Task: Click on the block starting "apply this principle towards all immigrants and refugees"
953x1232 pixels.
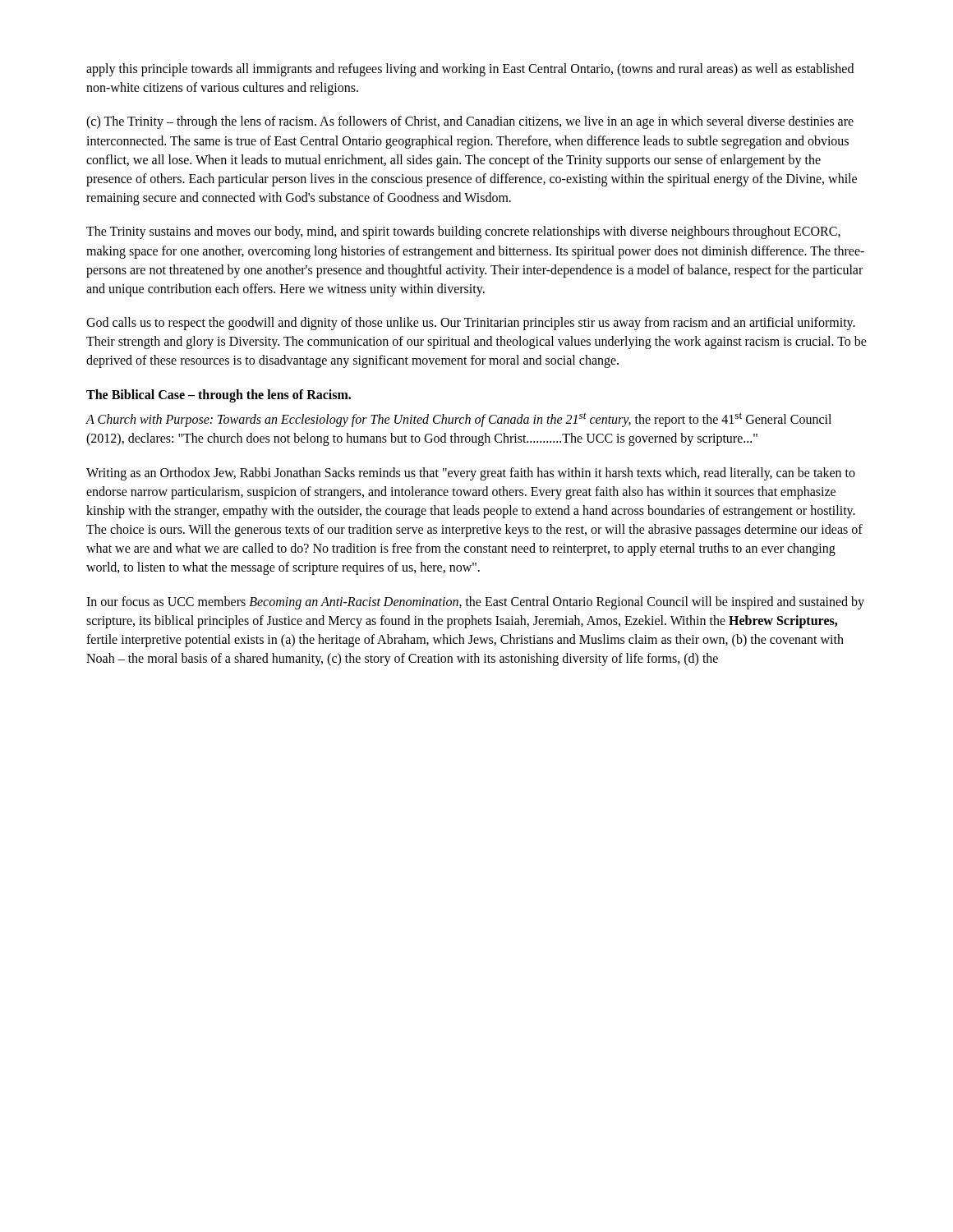Action: [476, 78]
